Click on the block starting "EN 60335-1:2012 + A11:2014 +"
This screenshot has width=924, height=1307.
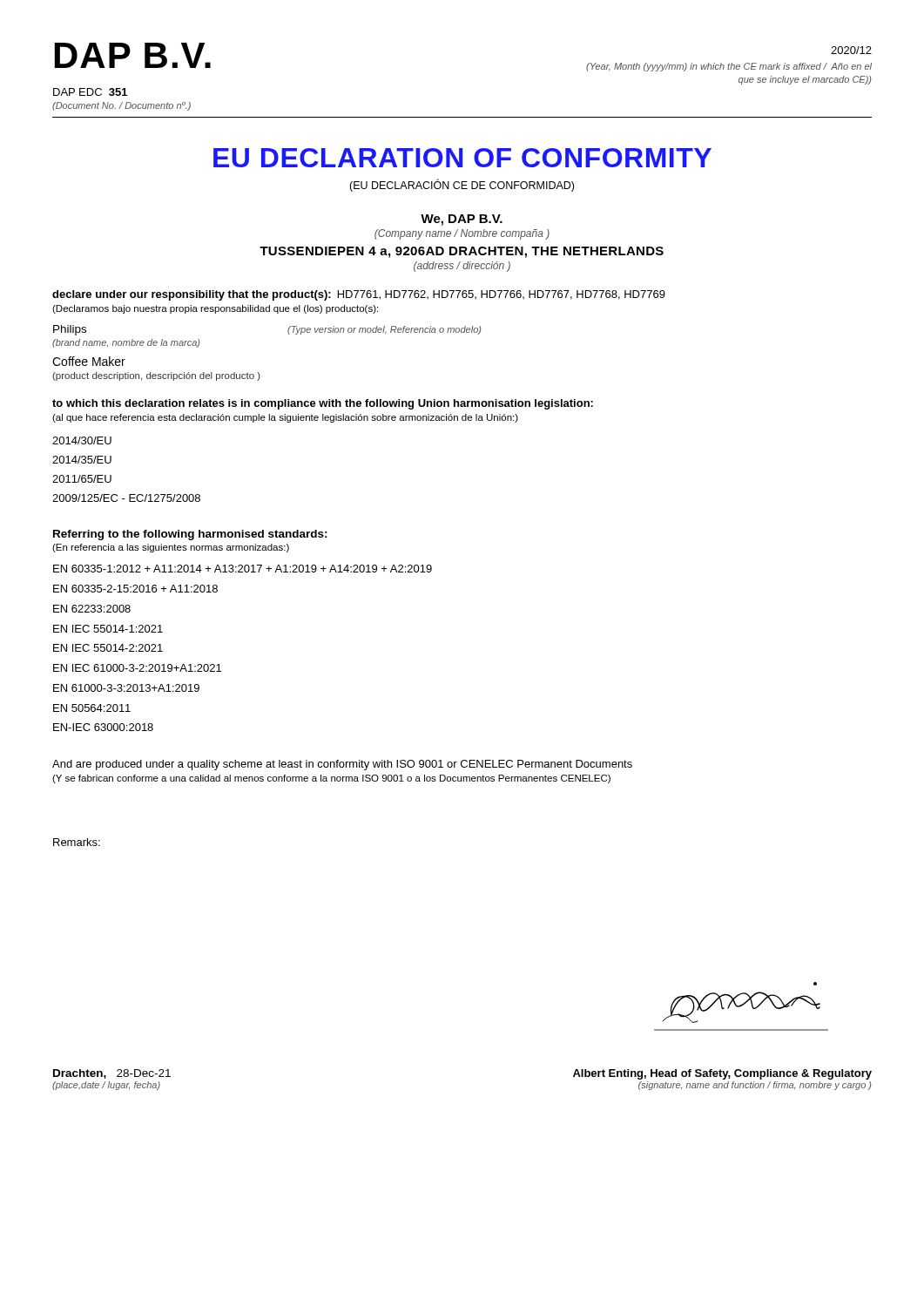[x=242, y=569]
